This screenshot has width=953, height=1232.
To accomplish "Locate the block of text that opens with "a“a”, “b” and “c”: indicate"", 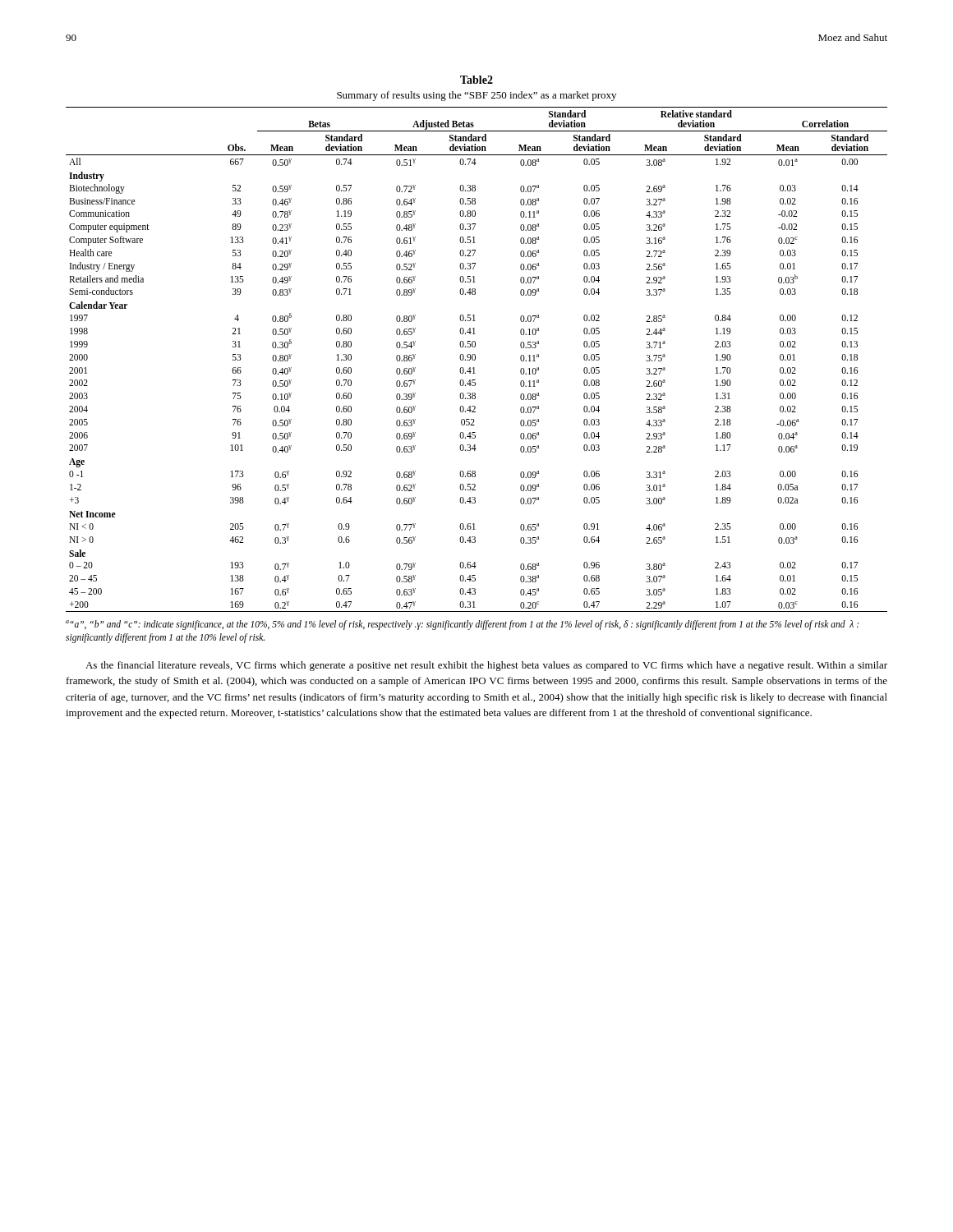I will coord(463,630).
